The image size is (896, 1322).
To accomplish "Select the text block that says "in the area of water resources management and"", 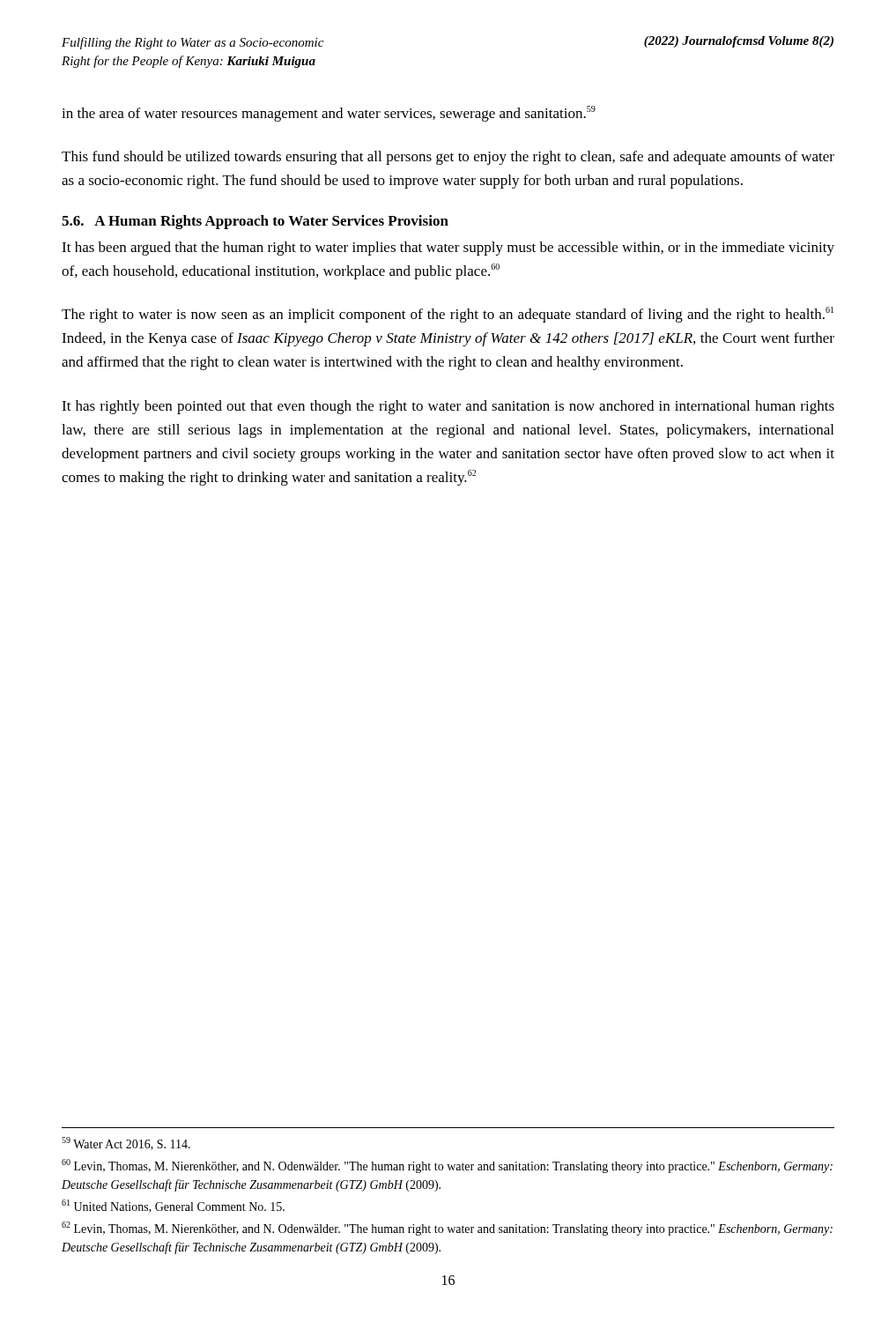I will pyautogui.click(x=328, y=113).
